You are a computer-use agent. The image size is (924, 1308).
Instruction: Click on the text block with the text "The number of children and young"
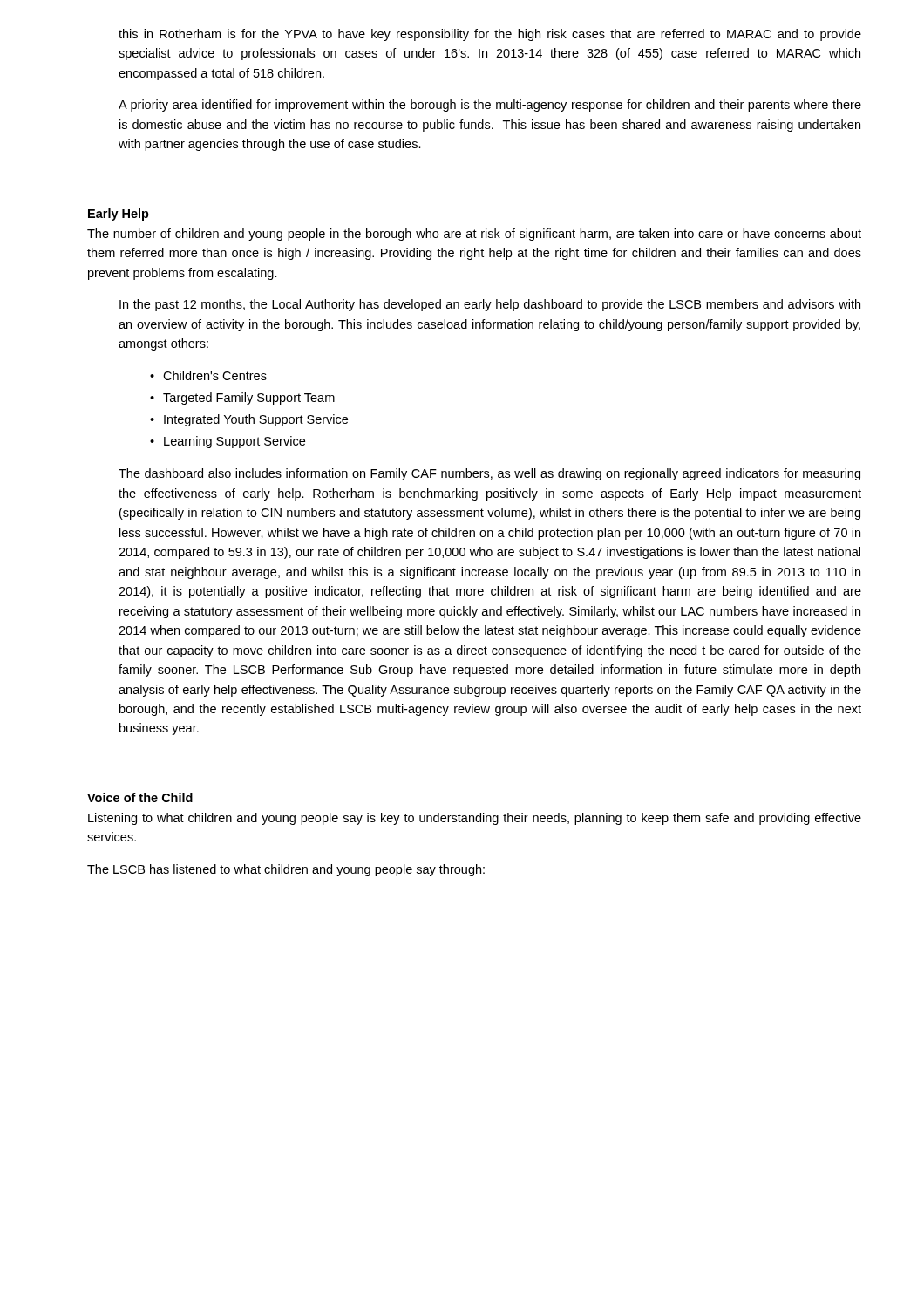pos(474,253)
